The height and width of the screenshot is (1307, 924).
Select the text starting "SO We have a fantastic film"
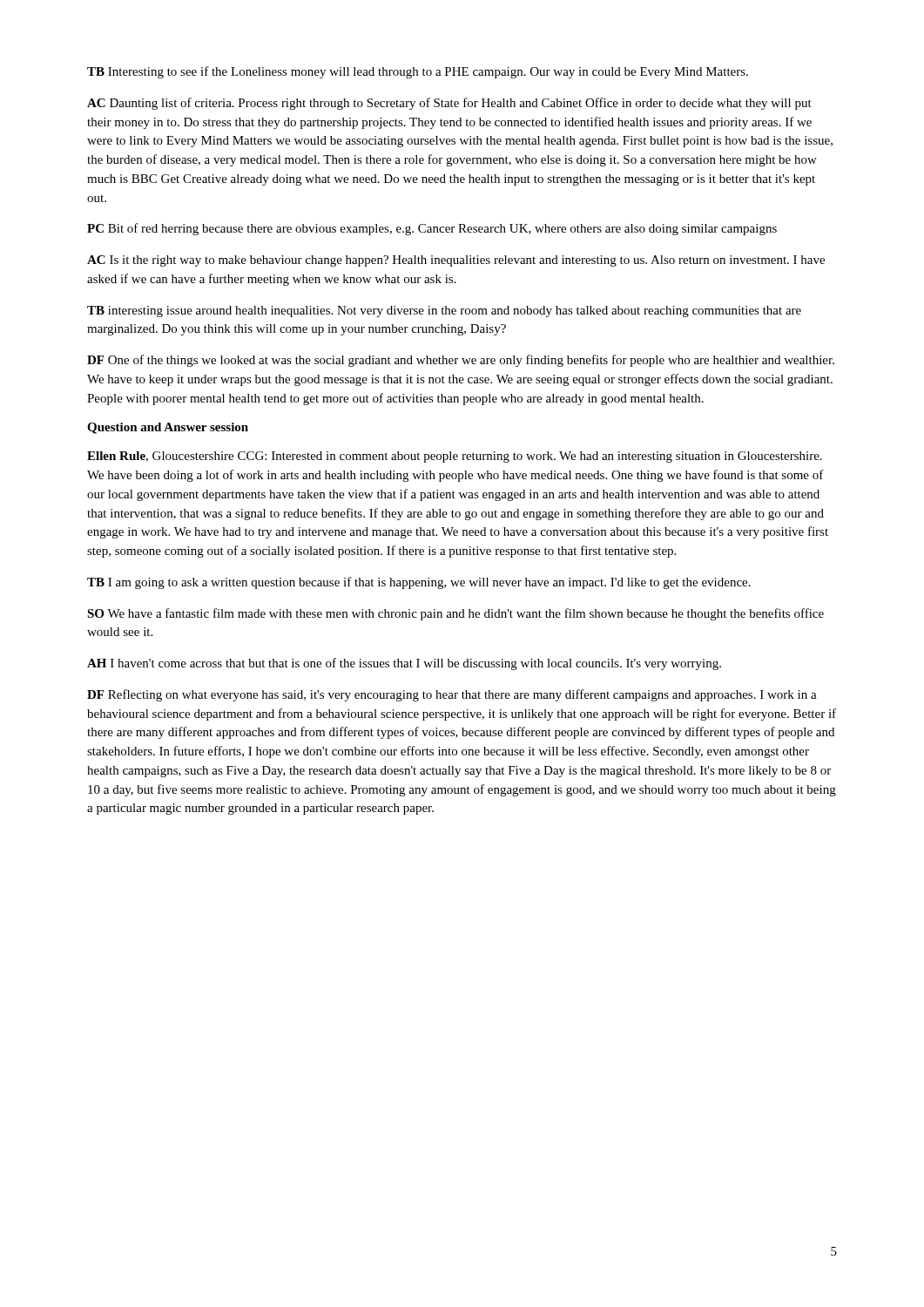[x=456, y=622]
